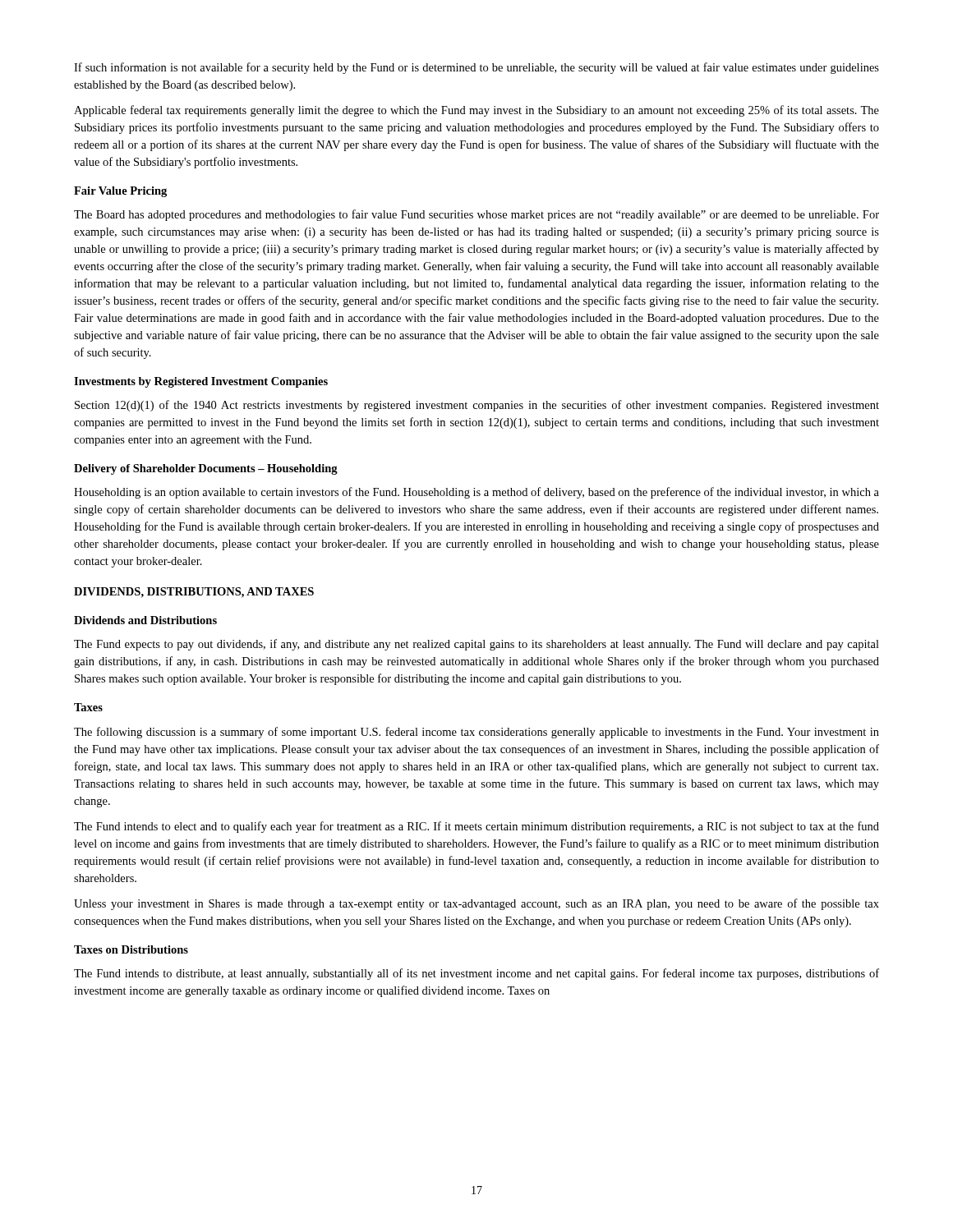Find the block on this page that starts "The Board has adopted procedures and"
Image resolution: width=953 pixels, height=1232 pixels.
click(476, 284)
